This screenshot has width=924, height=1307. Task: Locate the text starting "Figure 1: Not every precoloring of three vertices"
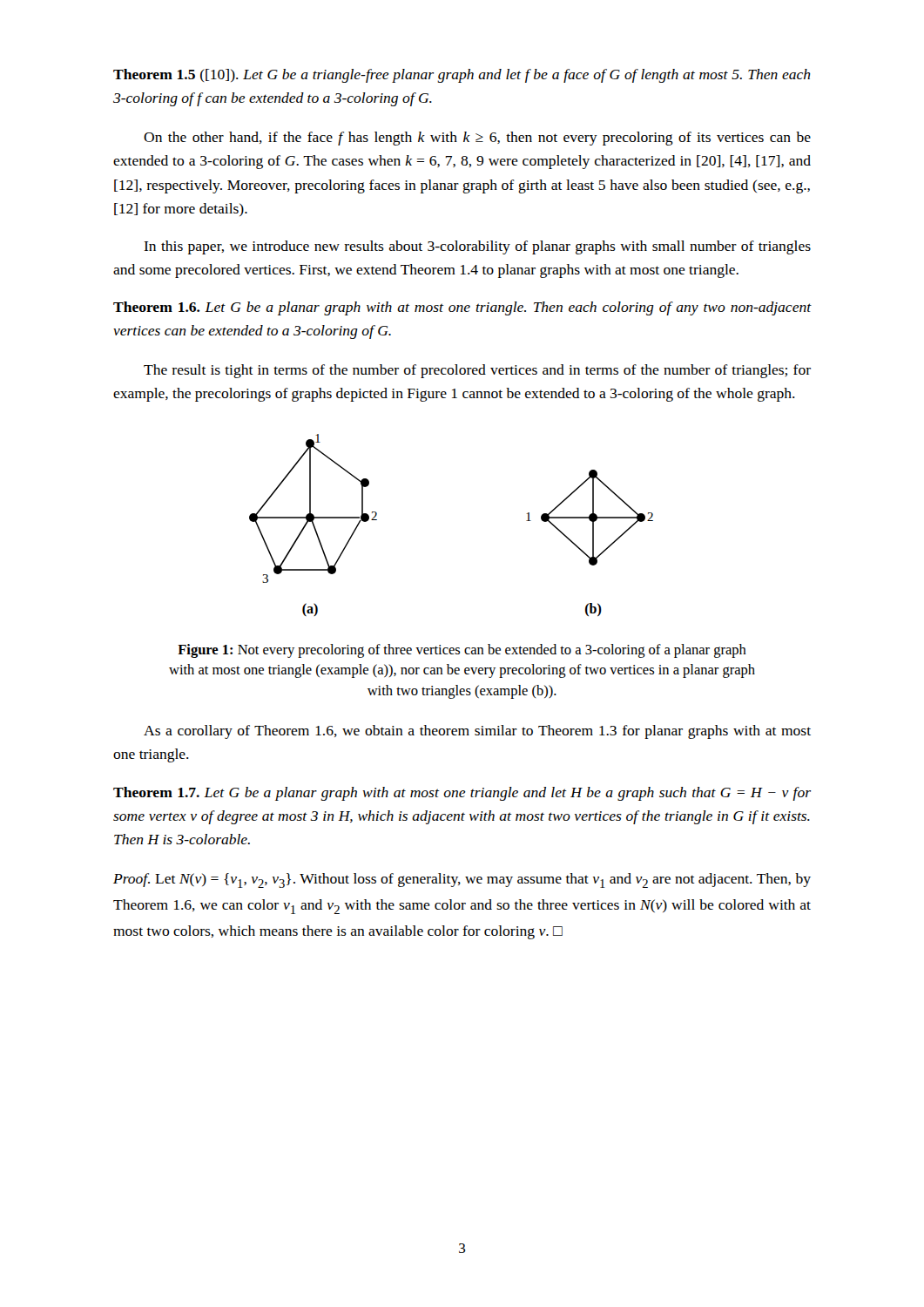pos(462,670)
